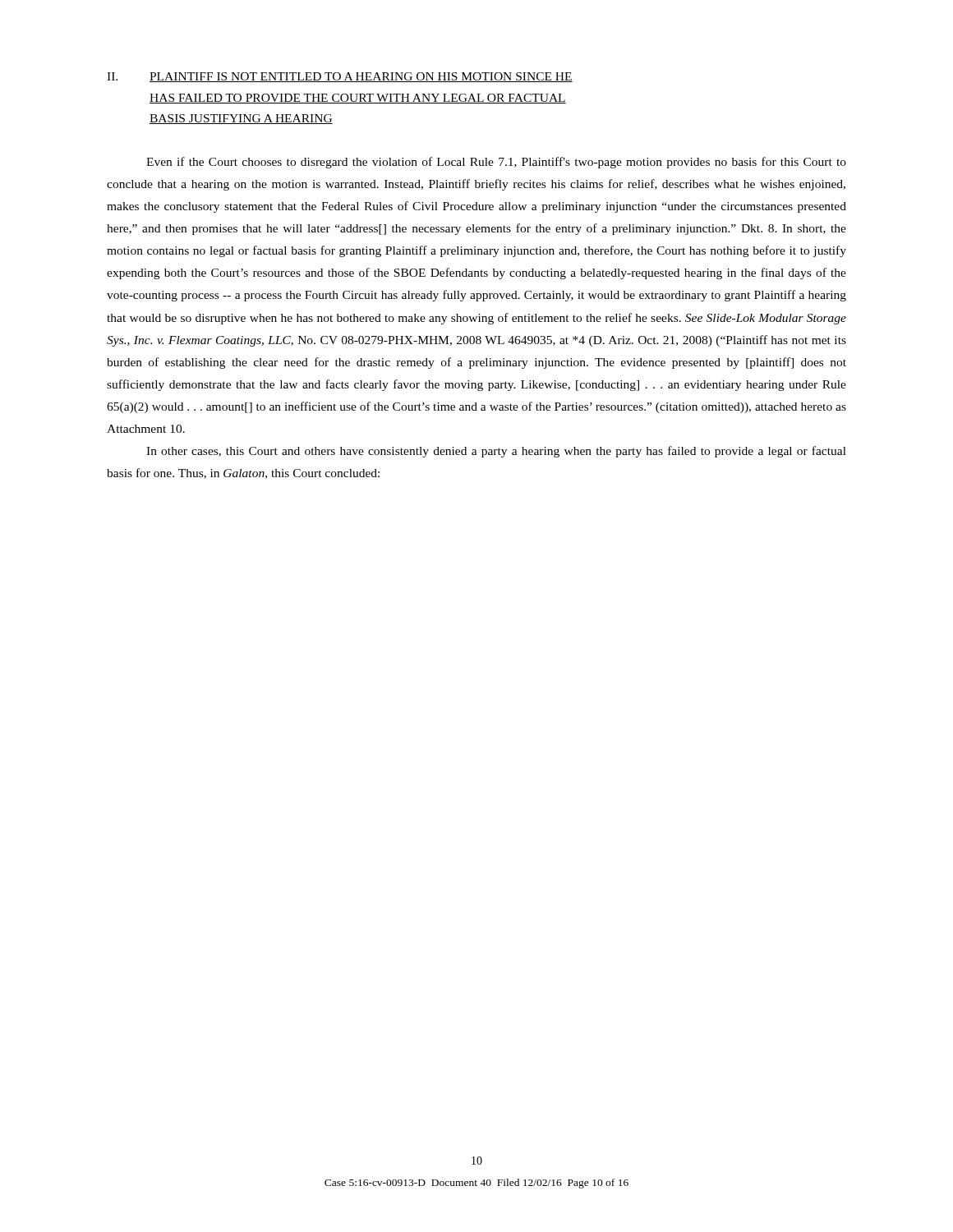The image size is (953, 1232).
Task: Find the section header
Action: click(x=476, y=97)
